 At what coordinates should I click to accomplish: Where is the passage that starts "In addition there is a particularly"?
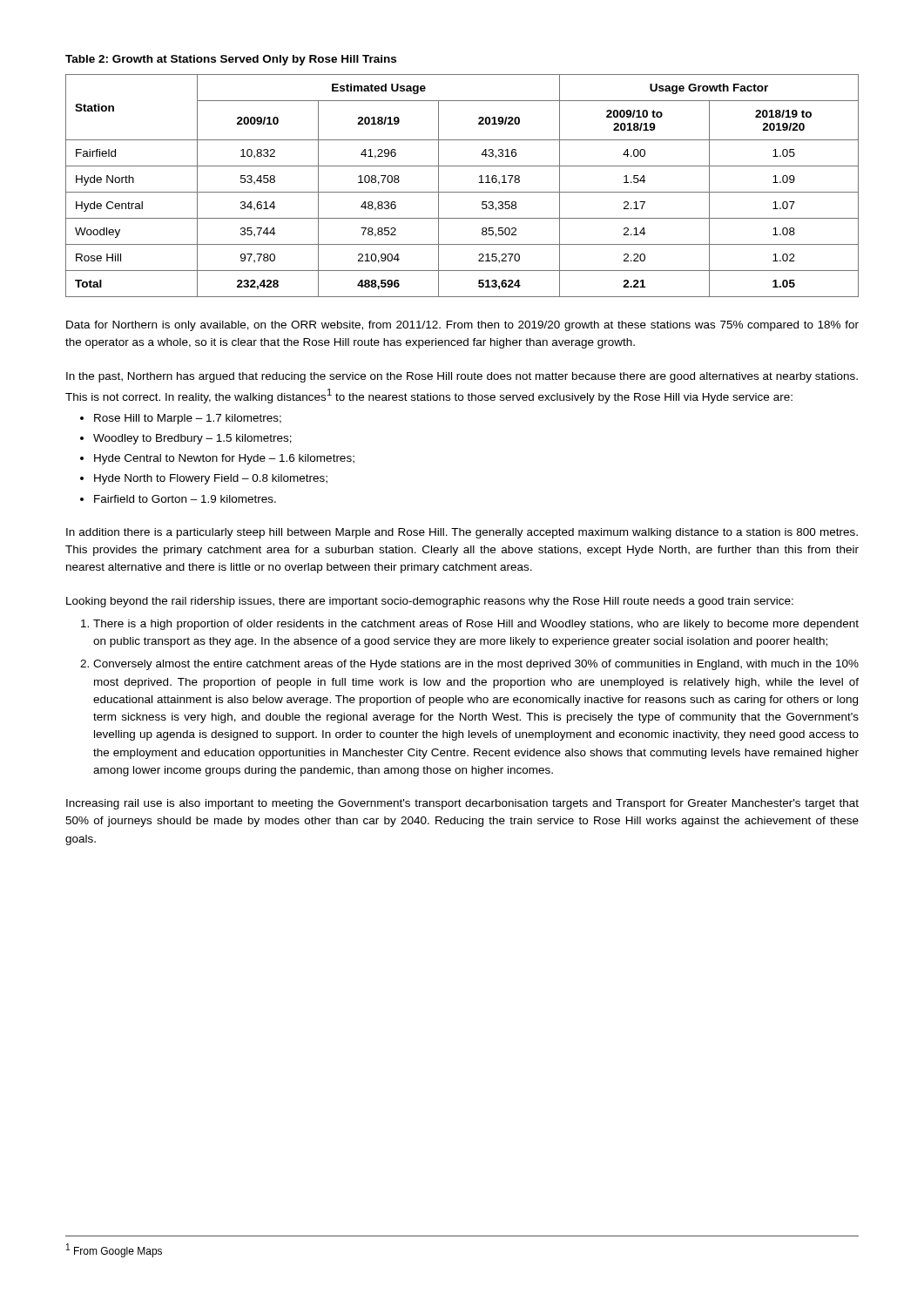[x=462, y=549]
